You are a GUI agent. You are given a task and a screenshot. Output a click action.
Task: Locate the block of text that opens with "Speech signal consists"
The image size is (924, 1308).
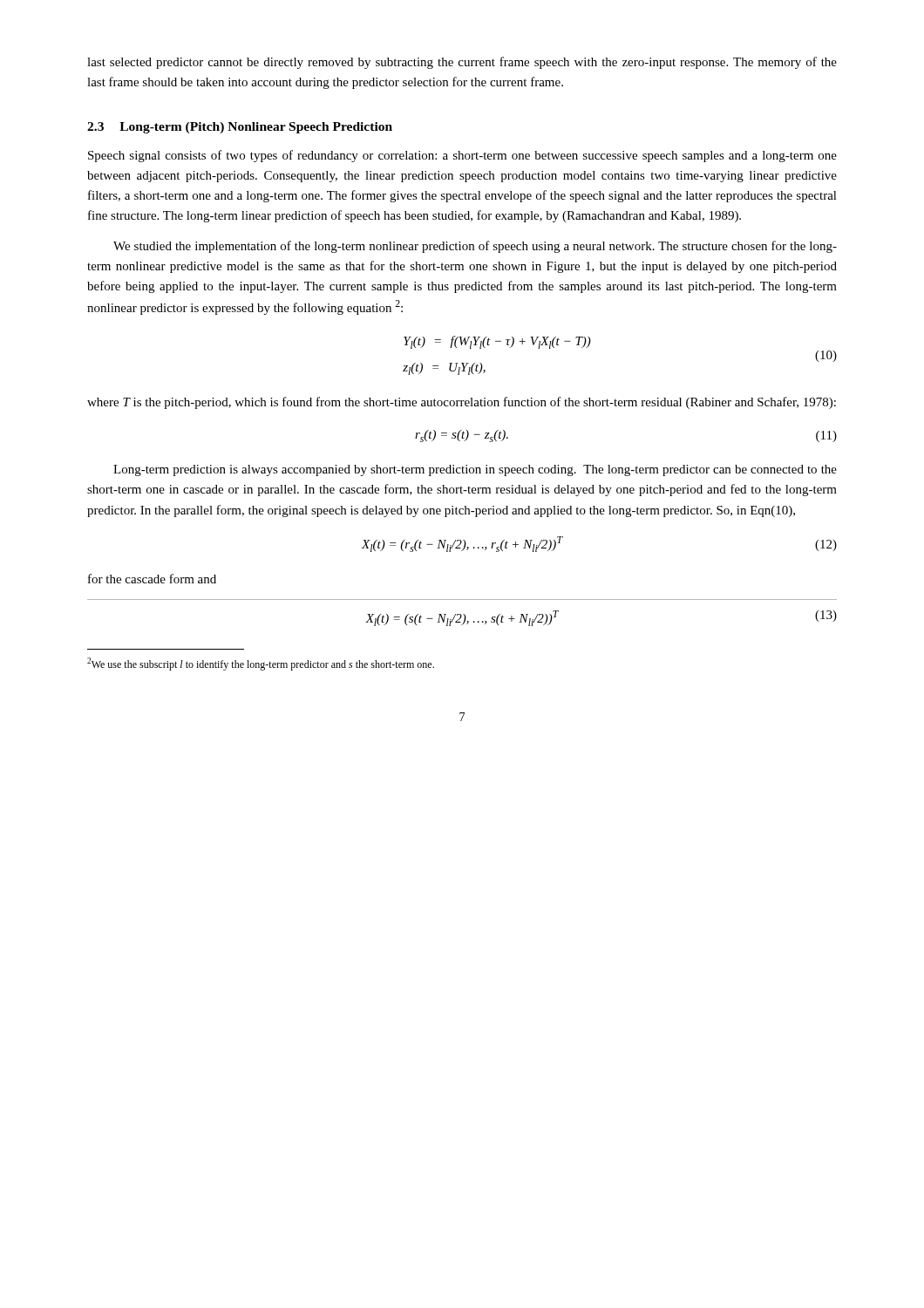462,185
